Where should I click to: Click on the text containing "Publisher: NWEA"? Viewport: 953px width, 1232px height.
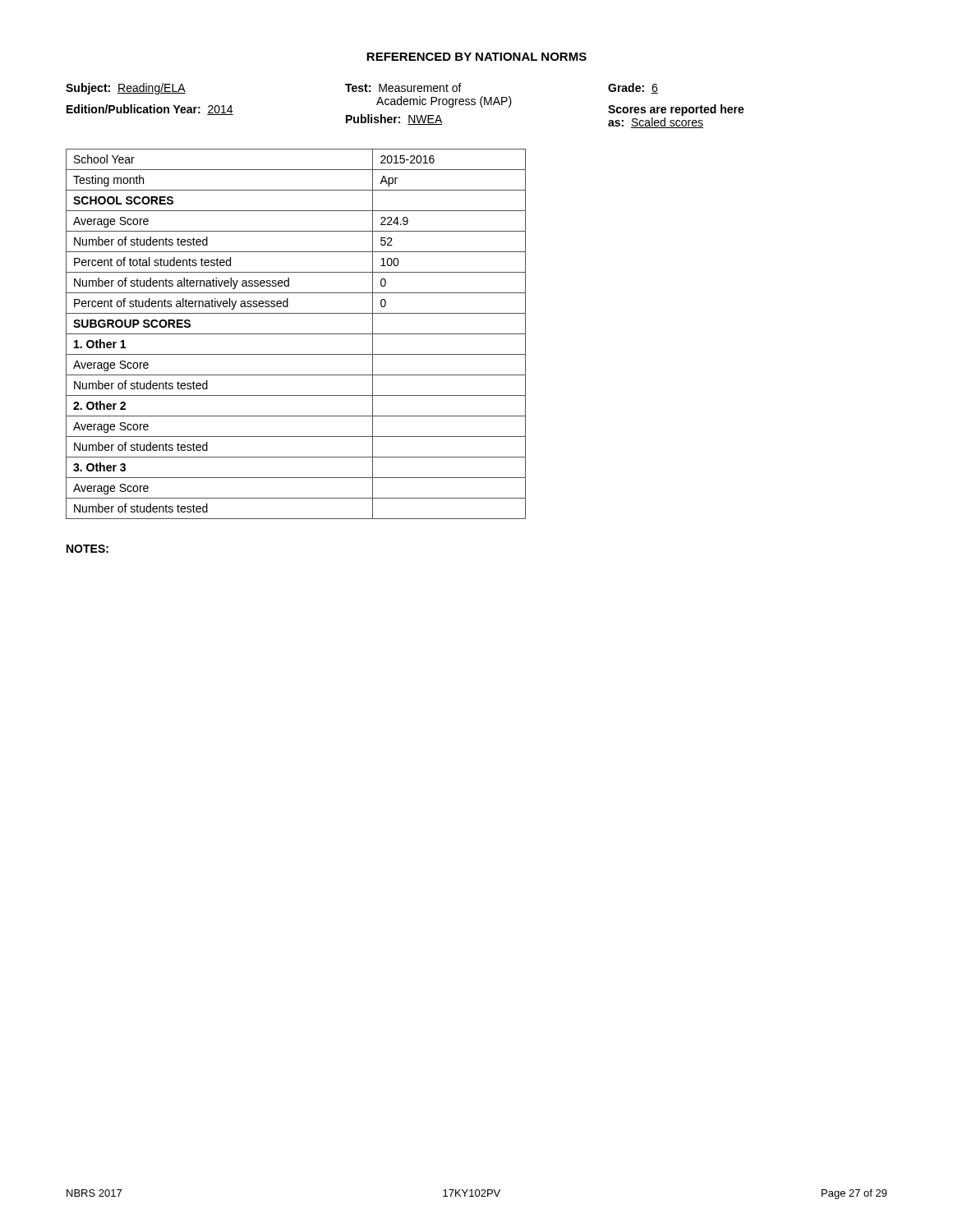tap(394, 119)
